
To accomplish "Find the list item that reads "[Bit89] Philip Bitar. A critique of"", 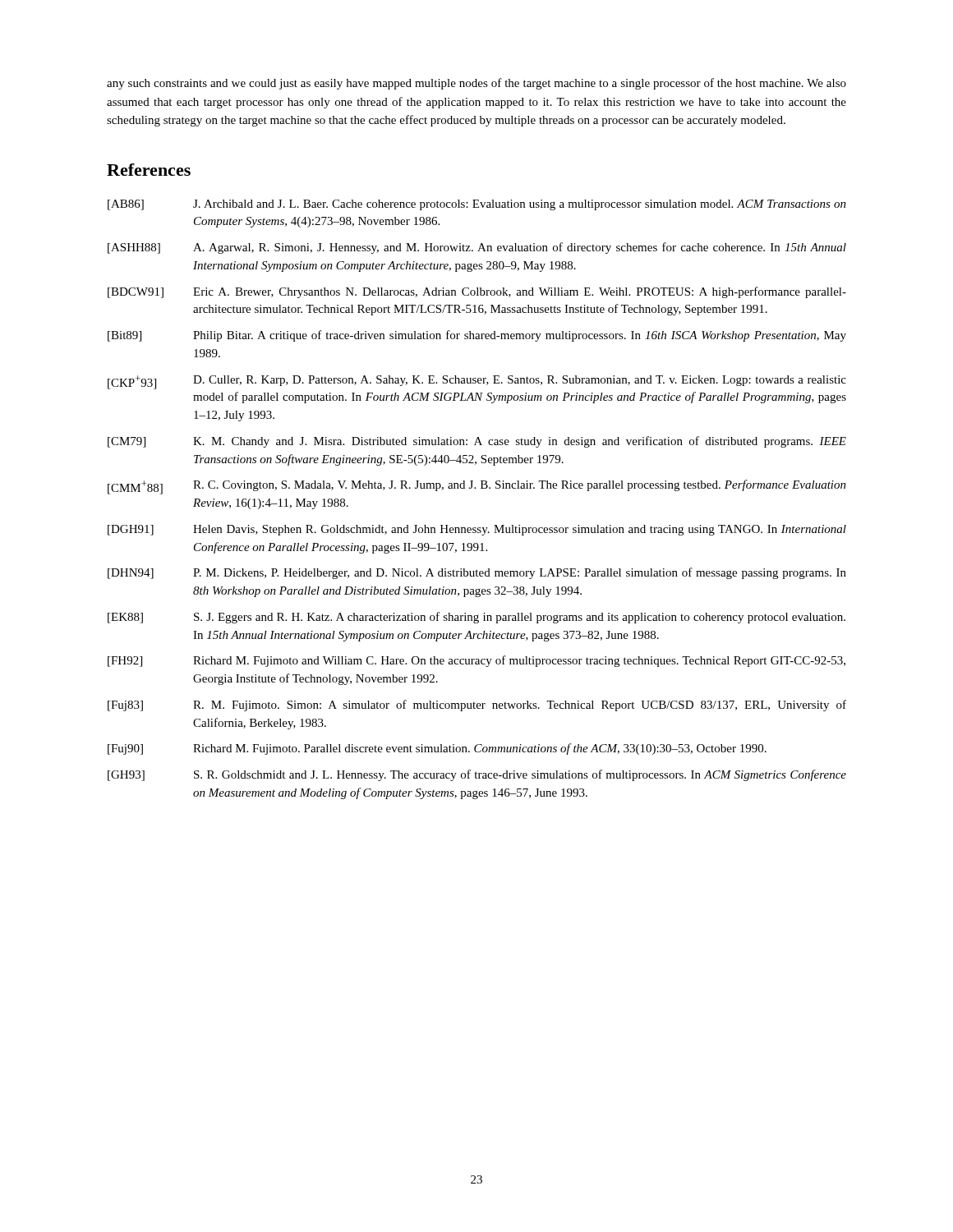I will coord(476,345).
